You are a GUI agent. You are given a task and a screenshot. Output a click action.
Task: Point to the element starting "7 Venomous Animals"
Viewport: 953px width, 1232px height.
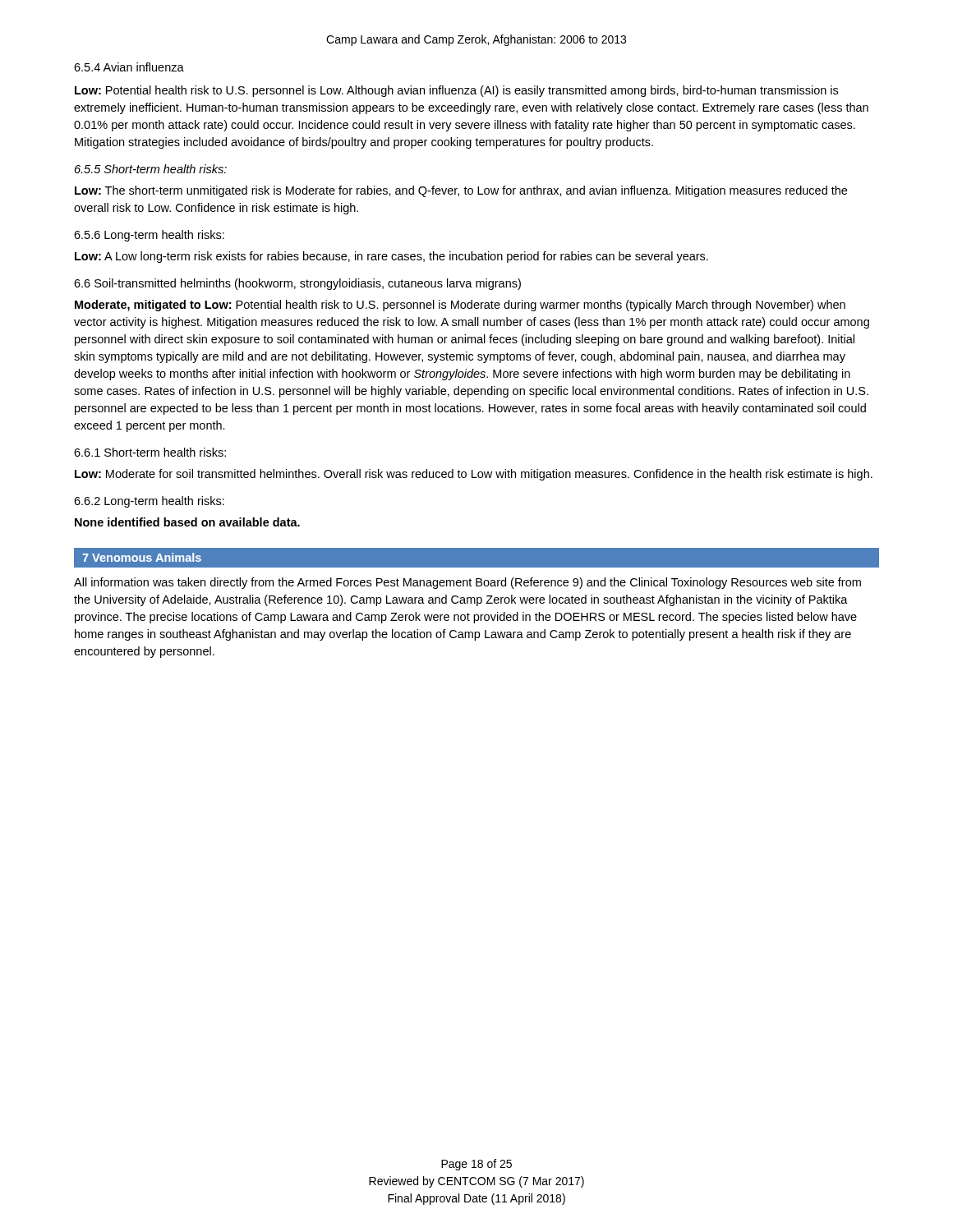tap(142, 558)
